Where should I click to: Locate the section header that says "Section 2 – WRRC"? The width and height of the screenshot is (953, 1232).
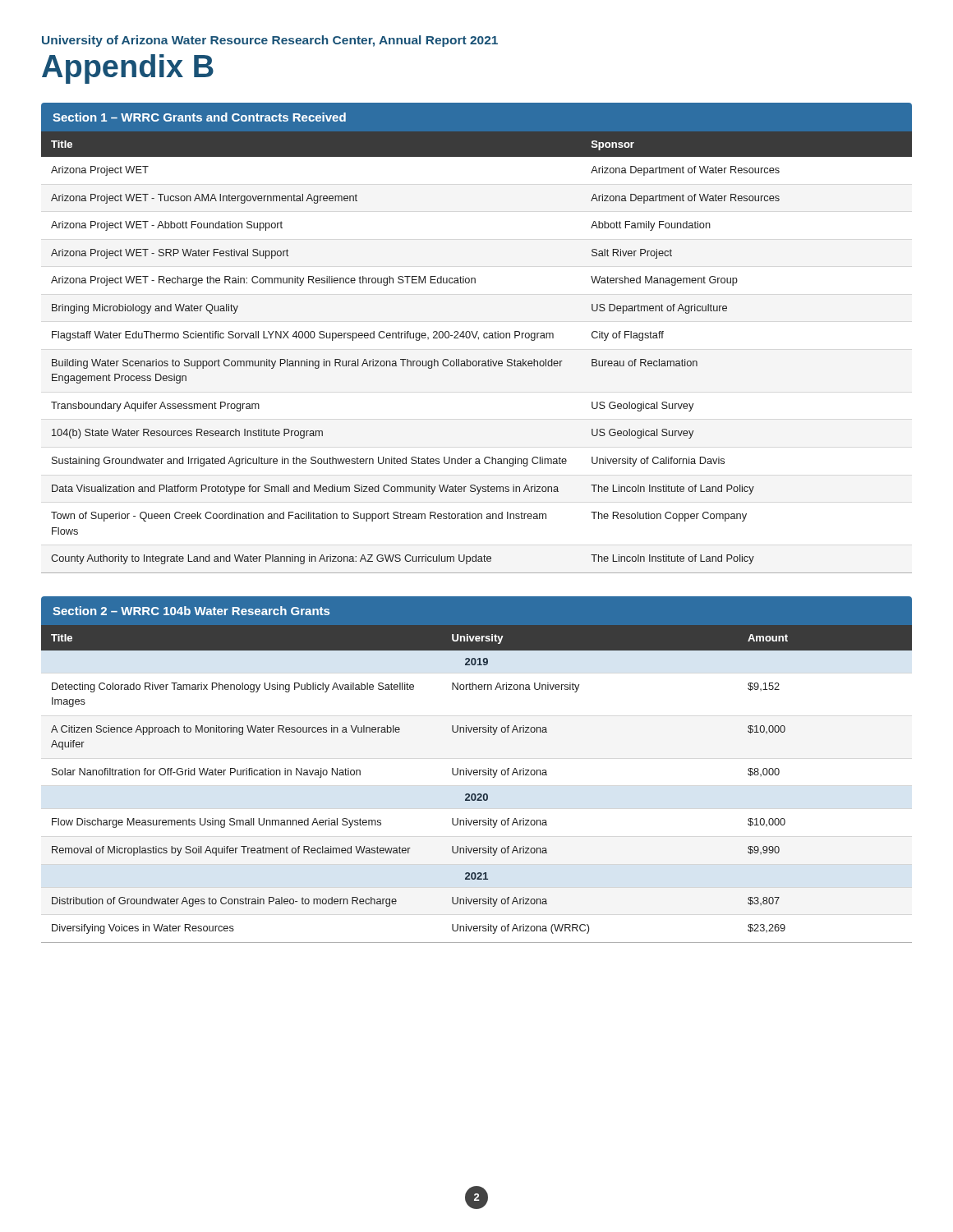476,610
